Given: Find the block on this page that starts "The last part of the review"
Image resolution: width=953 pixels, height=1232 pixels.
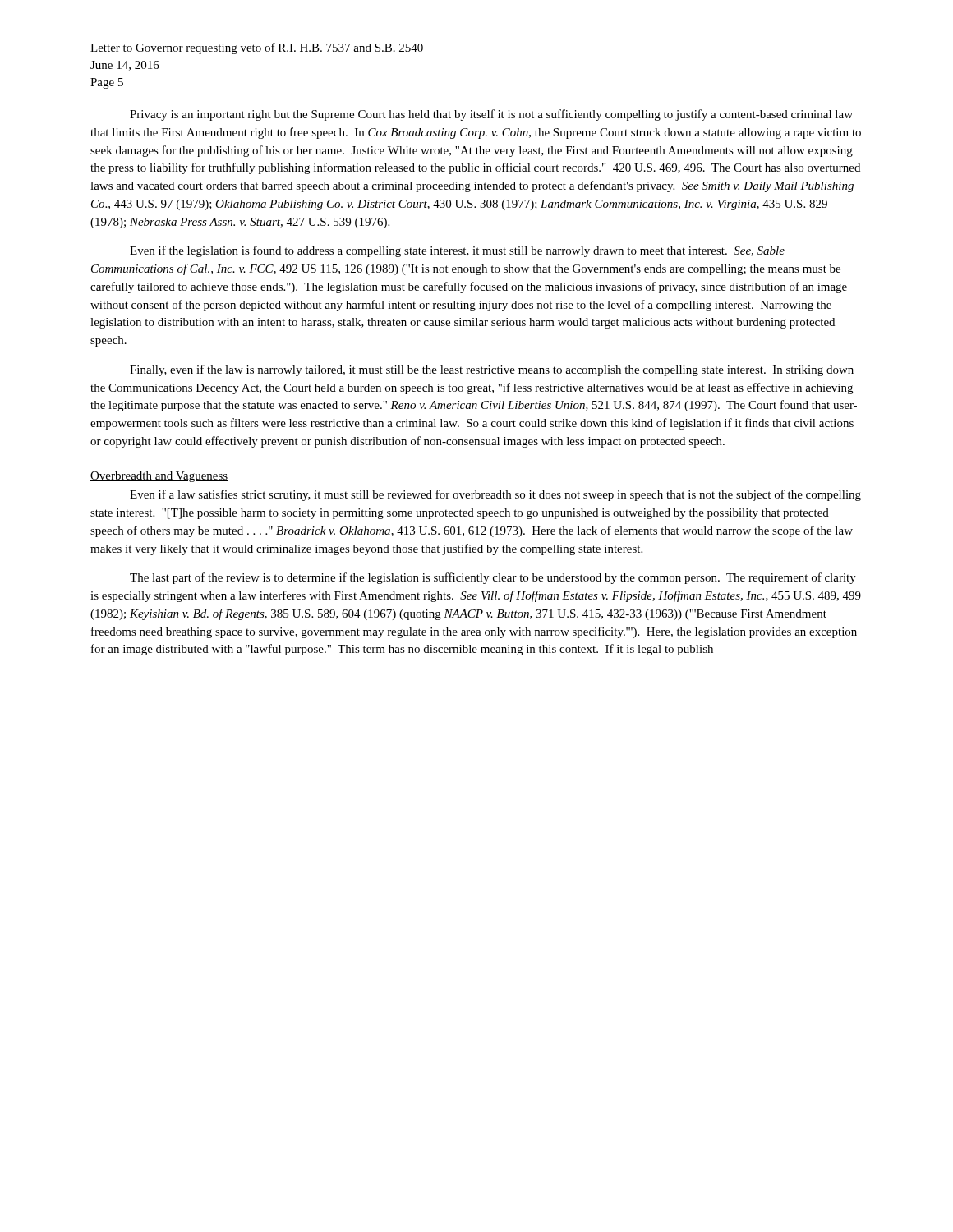Looking at the screenshot, I should [x=476, y=613].
